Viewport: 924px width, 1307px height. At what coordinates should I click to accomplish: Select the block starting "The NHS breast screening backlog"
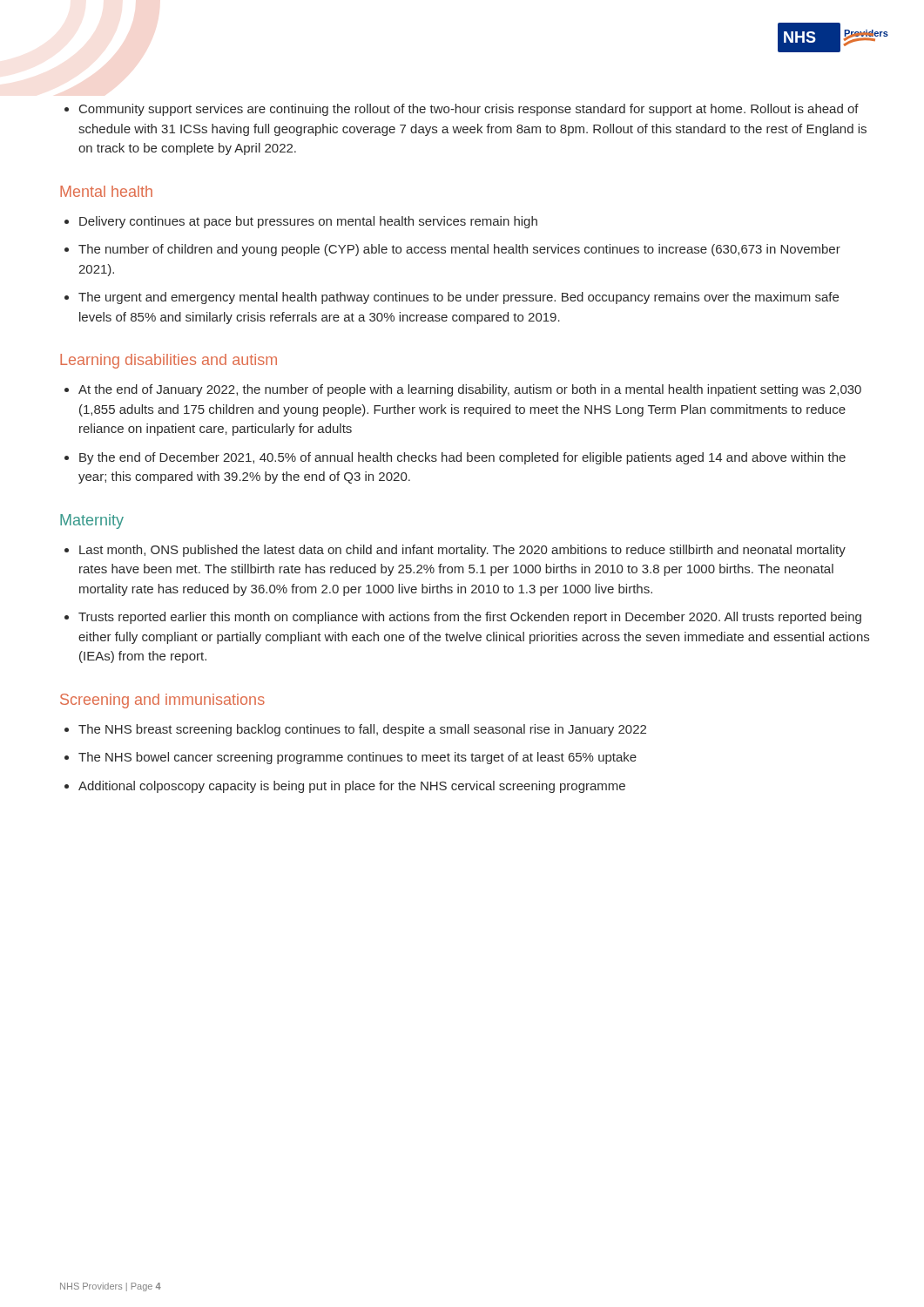(363, 728)
